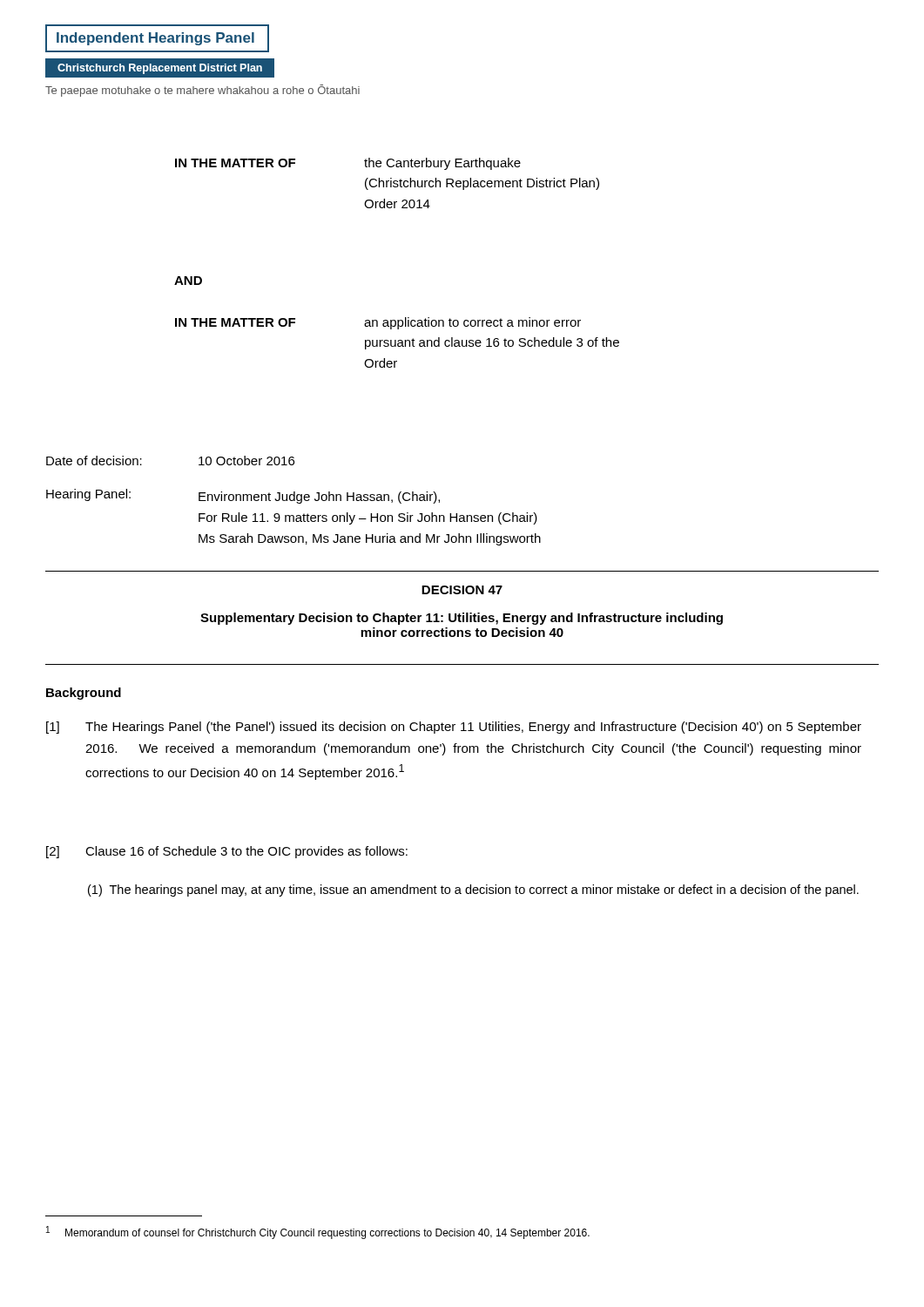The height and width of the screenshot is (1307, 924).
Task: Click where it says "Date of decision: 10 October 2016"
Action: (94, 460)
